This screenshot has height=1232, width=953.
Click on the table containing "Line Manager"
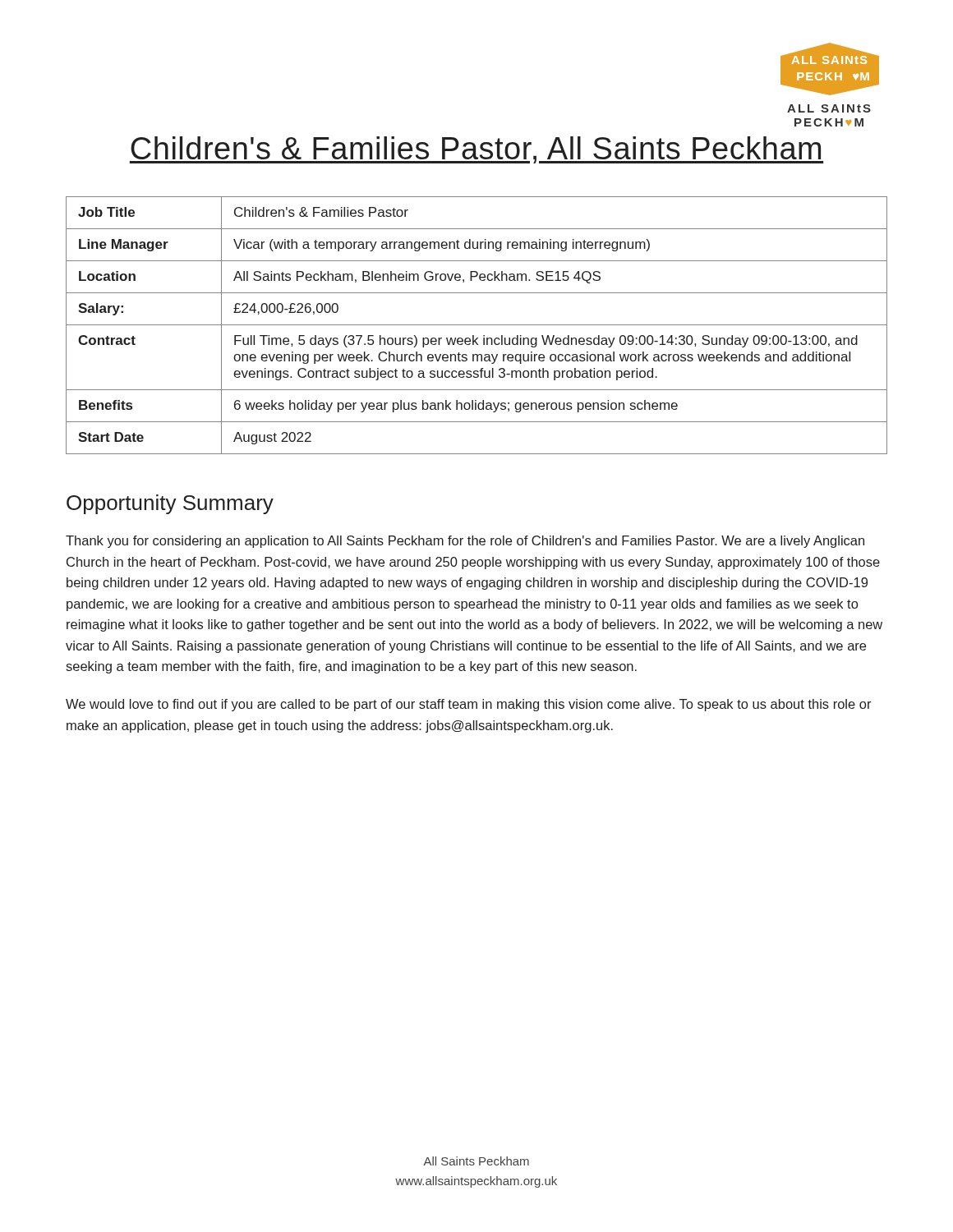pos(476,325)
